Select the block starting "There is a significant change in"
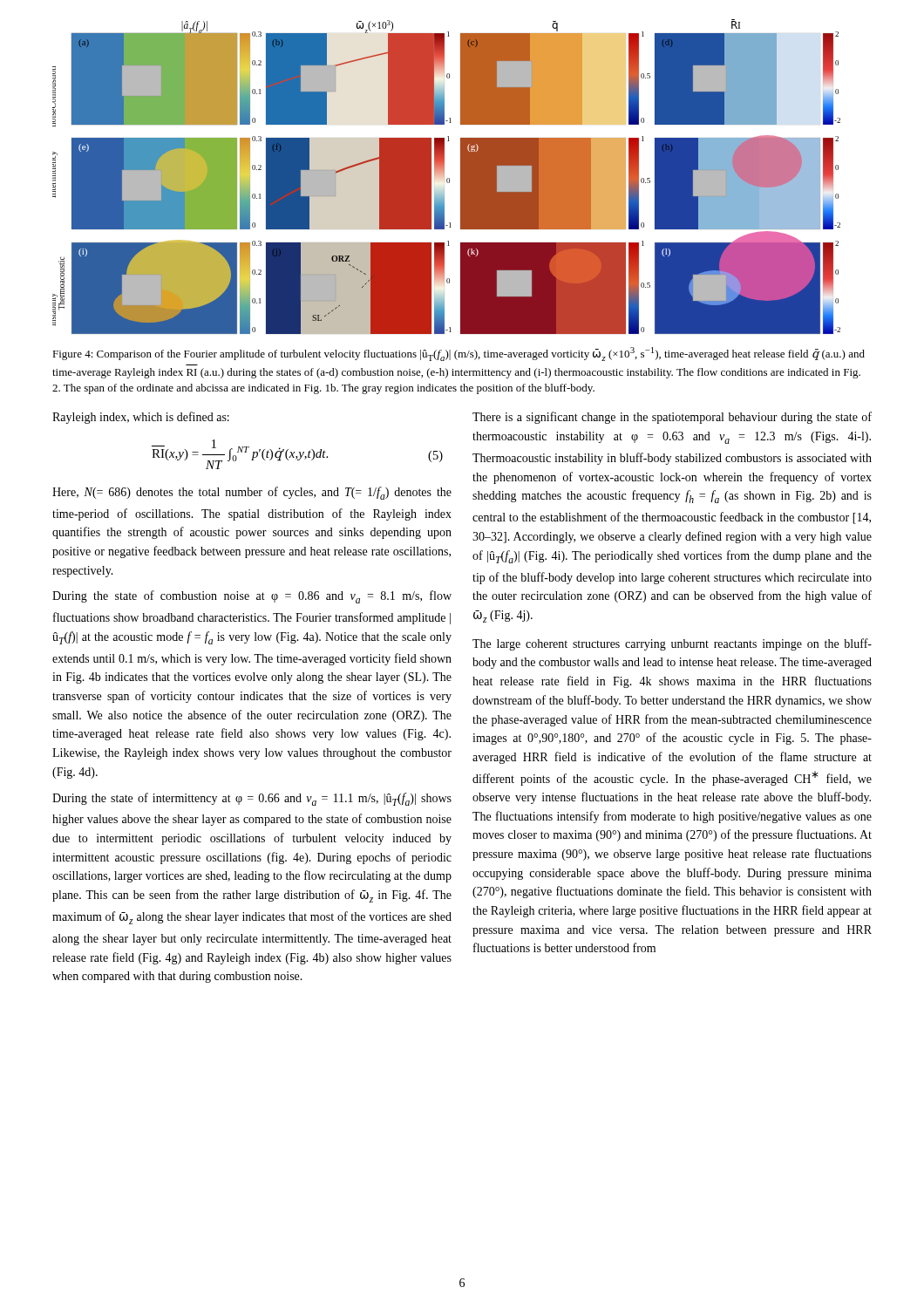The height and width of the screenshot is (1308, 924). tap(672, 683)
